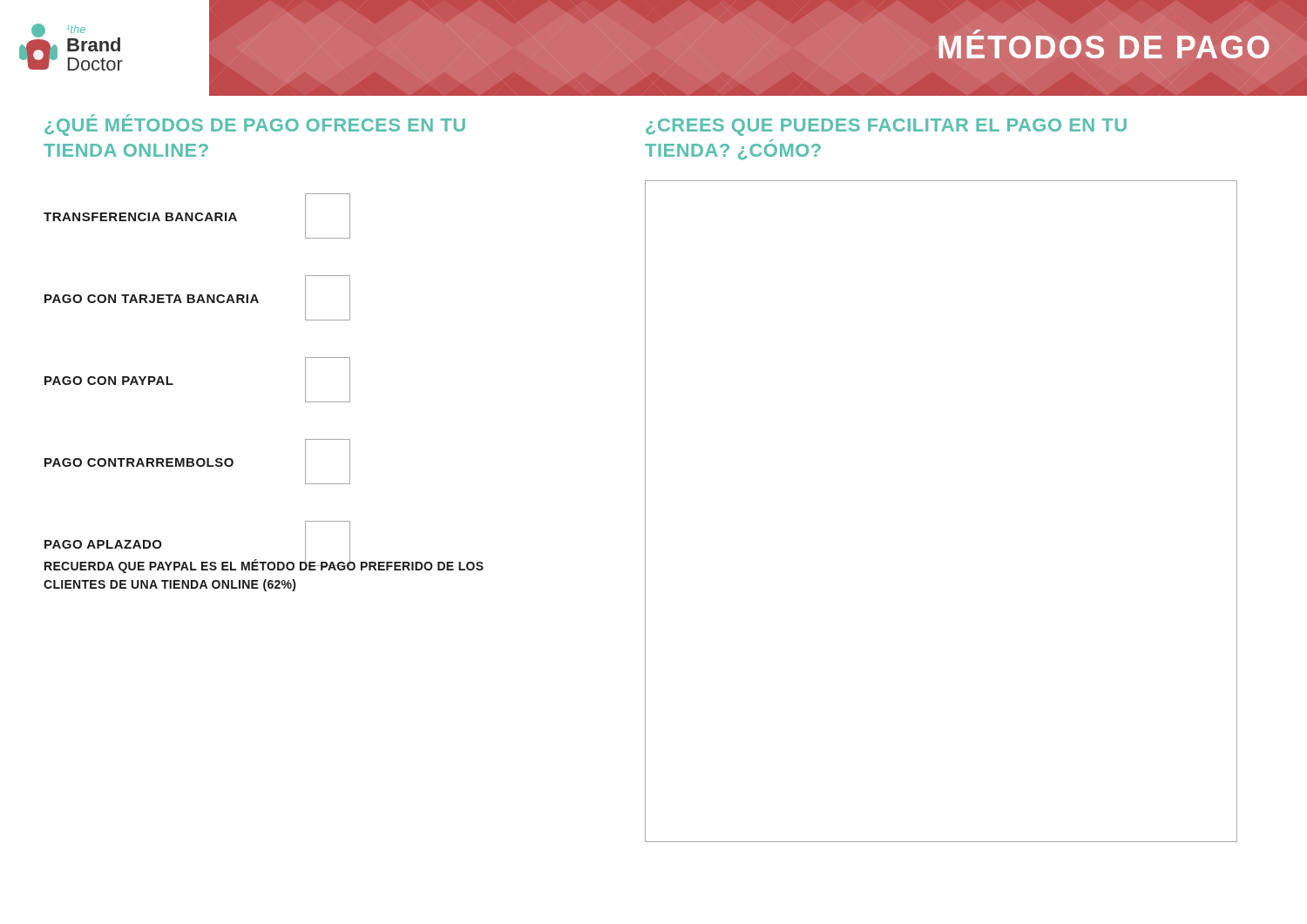The height and width of the screenshot is (924, 1307).
Task: Find the block starting "PAGO CONTRARREMBOLSO"
Action: coord(197,462)
